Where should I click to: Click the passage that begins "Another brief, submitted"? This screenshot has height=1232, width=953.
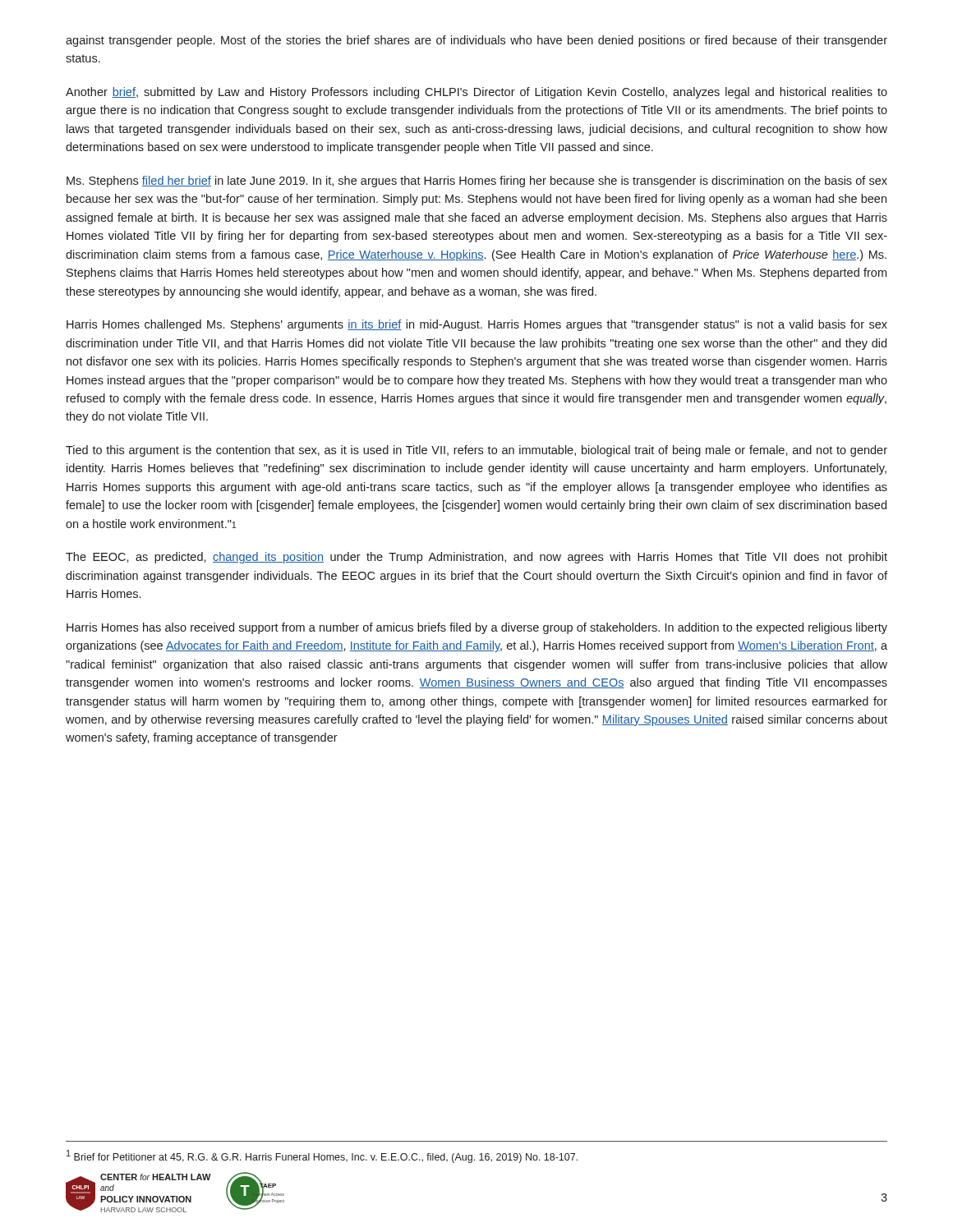click(x=476, y=120)
